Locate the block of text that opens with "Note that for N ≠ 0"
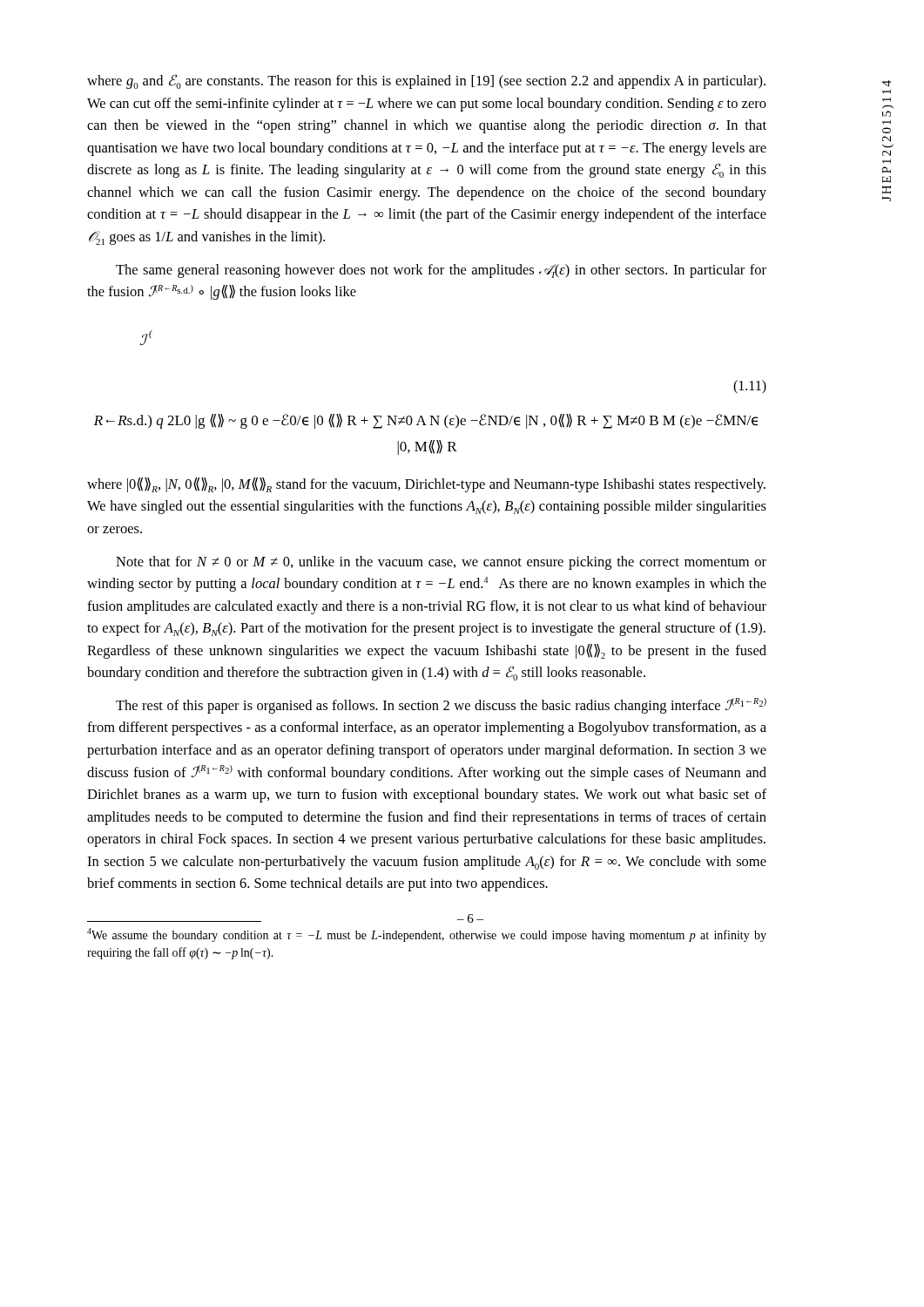 [x=427, y=617]
